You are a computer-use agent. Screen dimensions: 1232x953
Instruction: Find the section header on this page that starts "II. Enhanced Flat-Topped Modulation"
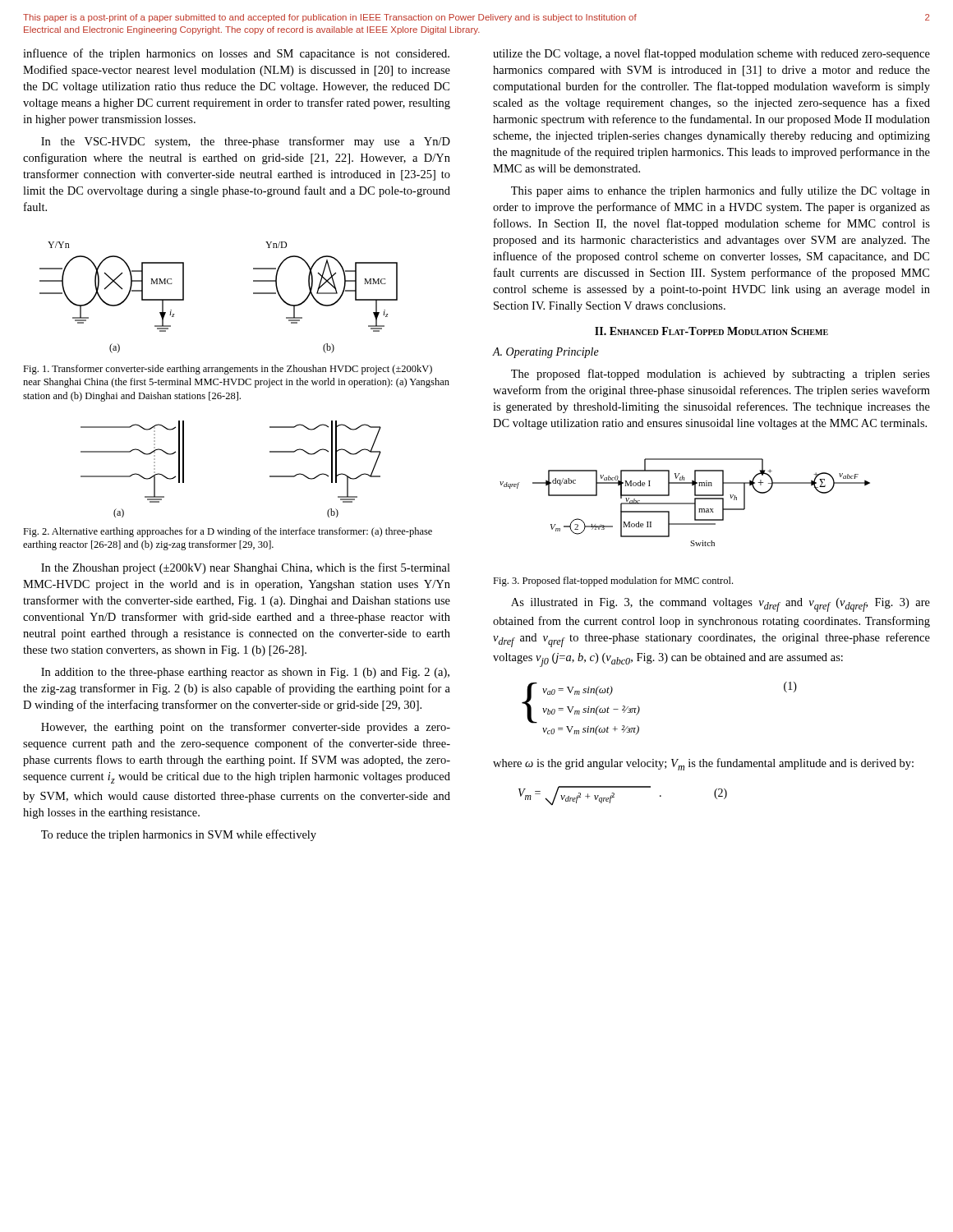tap(711, 331)
